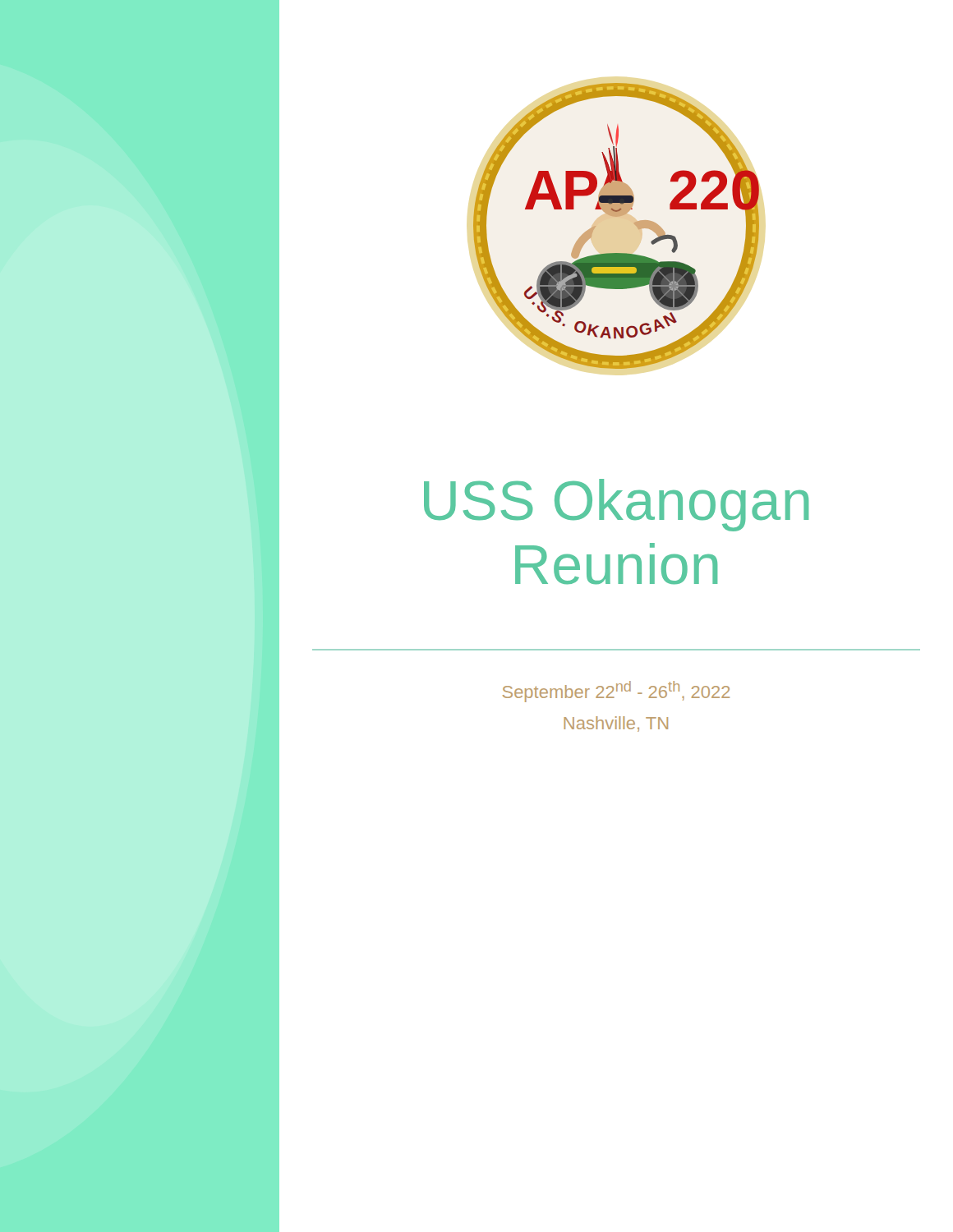
Task: Find the title
Action: [x=616, y=532]
